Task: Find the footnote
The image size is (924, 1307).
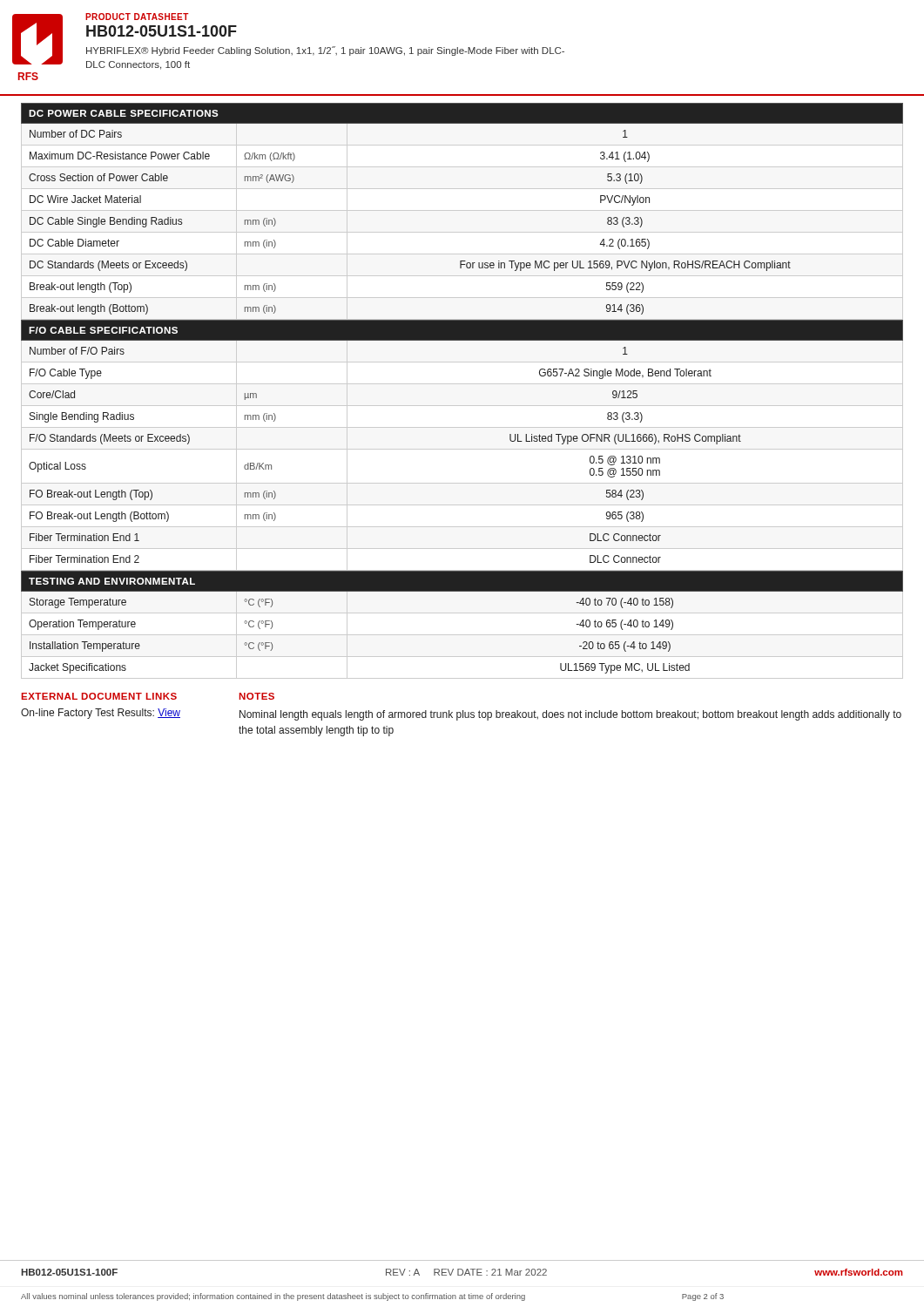Action: coord(372,1296)
